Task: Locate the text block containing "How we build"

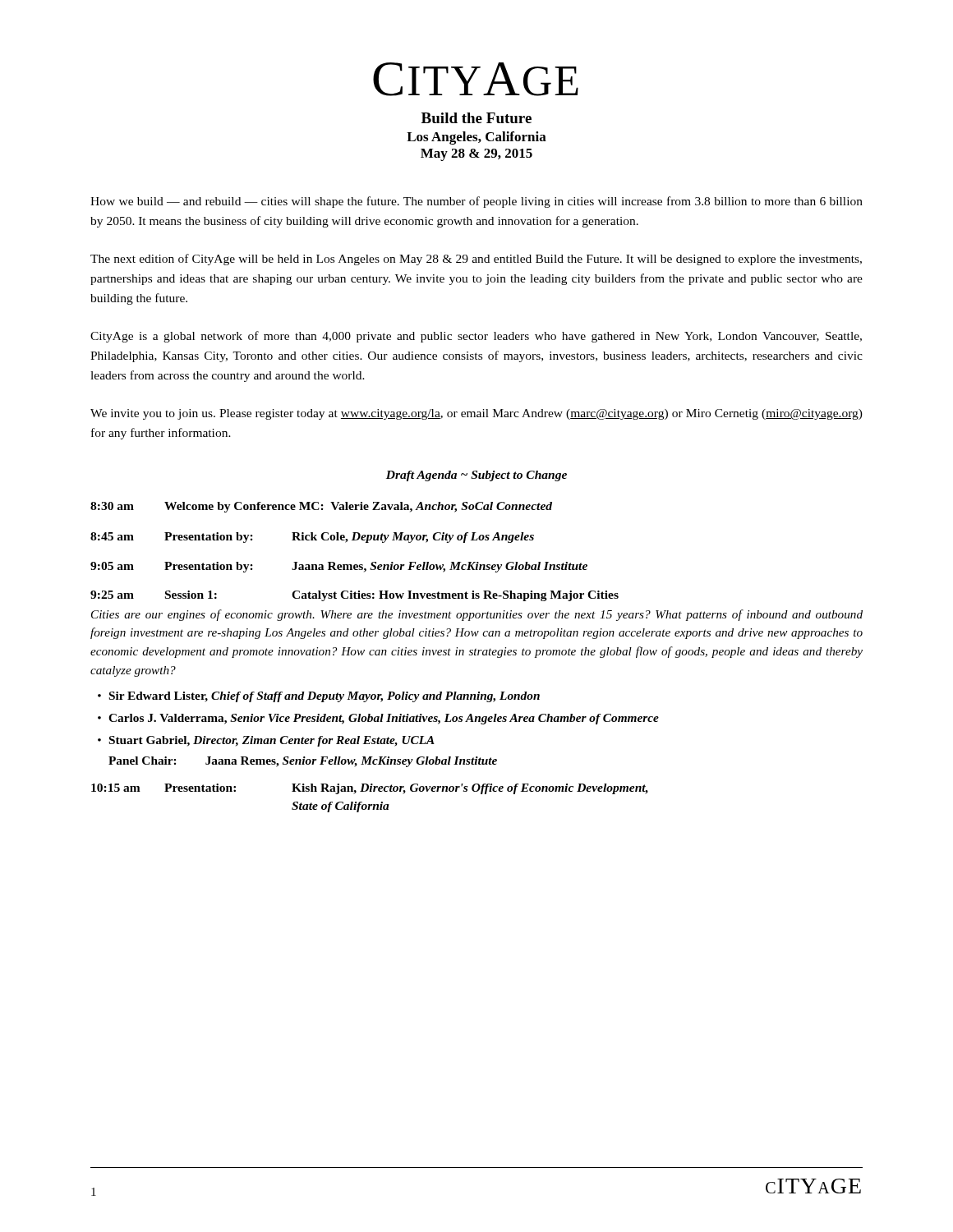Action: click(476, 211)
